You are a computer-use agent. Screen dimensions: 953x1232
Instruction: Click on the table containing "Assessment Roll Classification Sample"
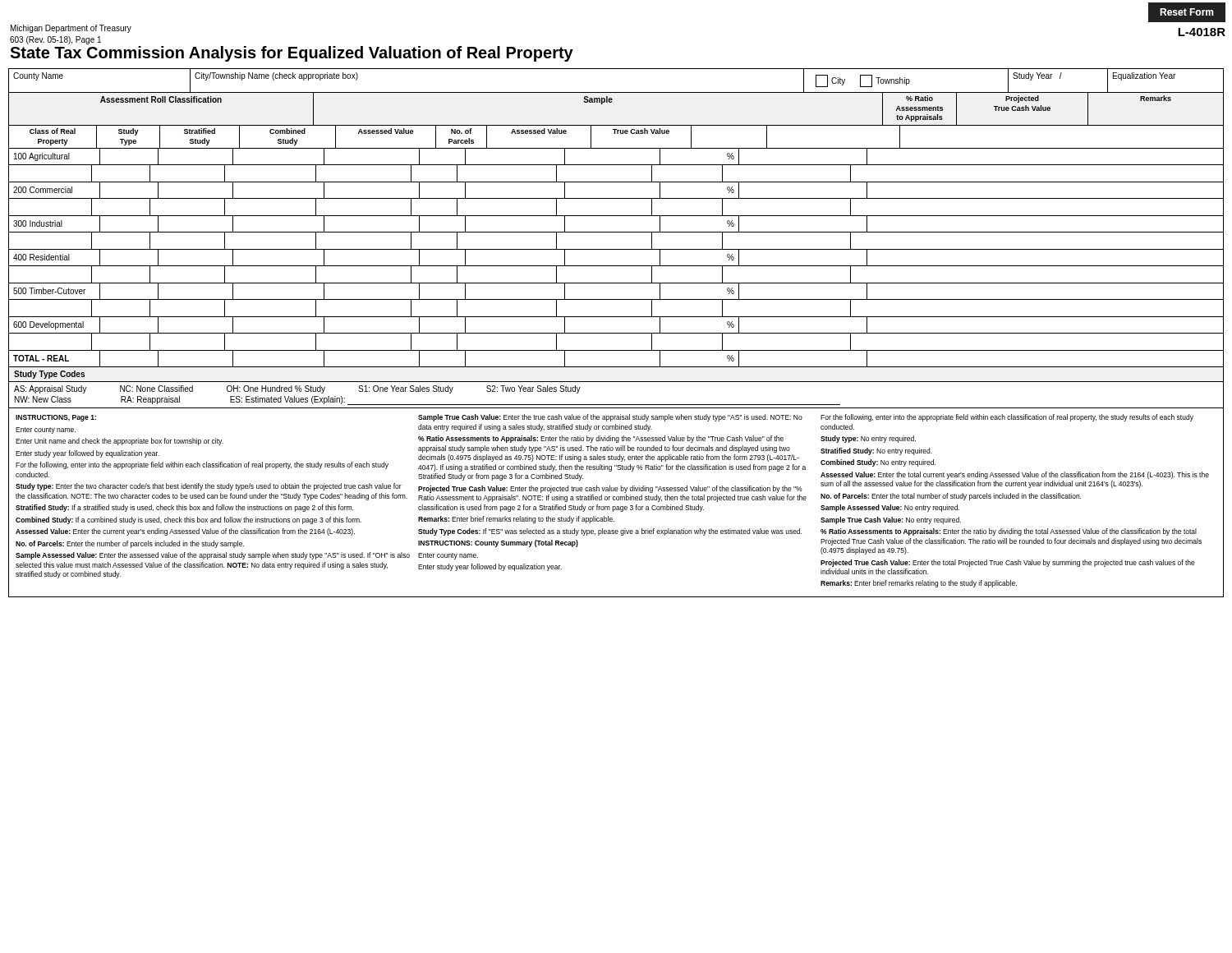(616, 109)
